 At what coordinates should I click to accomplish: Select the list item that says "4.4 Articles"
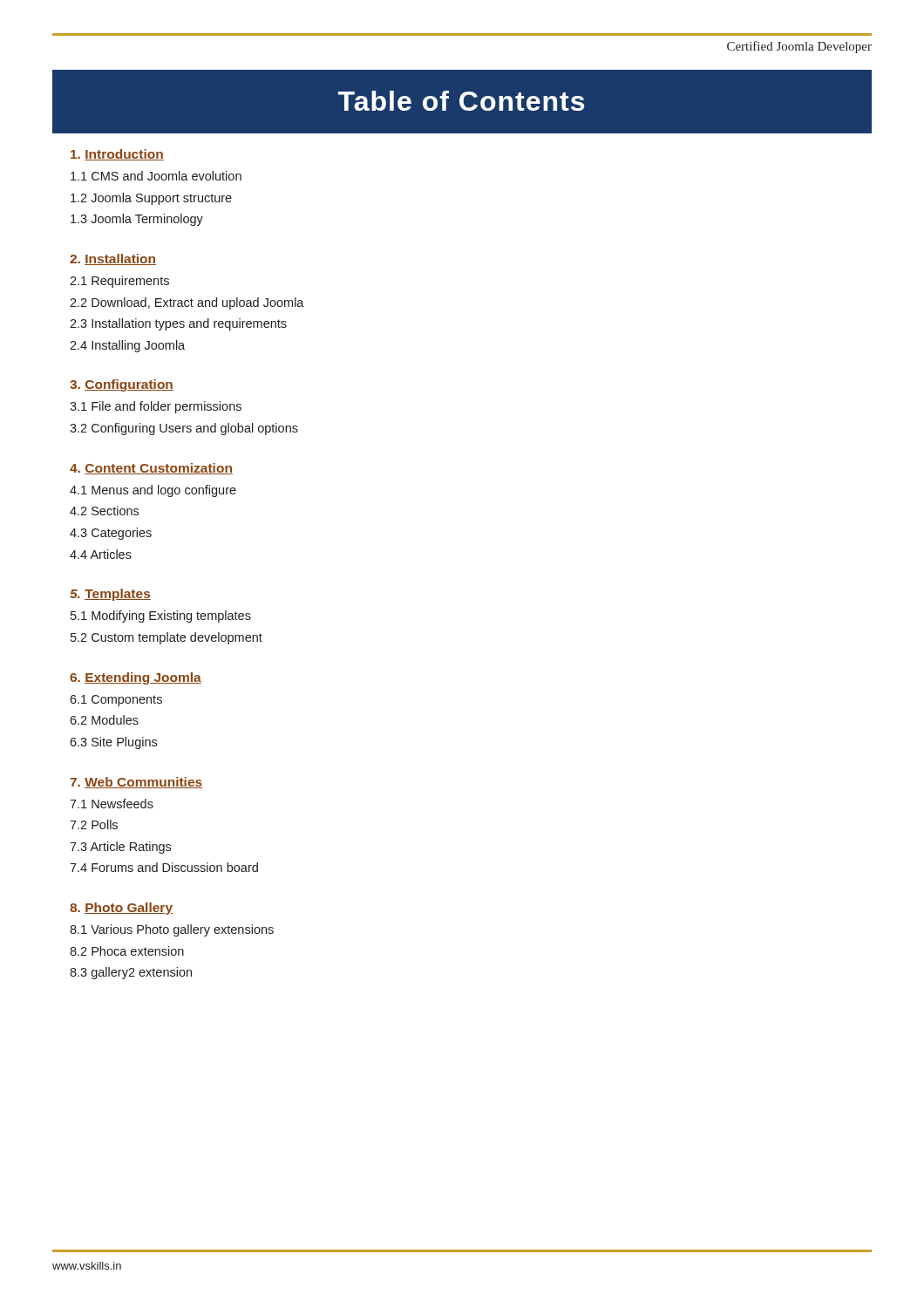click(101, 554)
